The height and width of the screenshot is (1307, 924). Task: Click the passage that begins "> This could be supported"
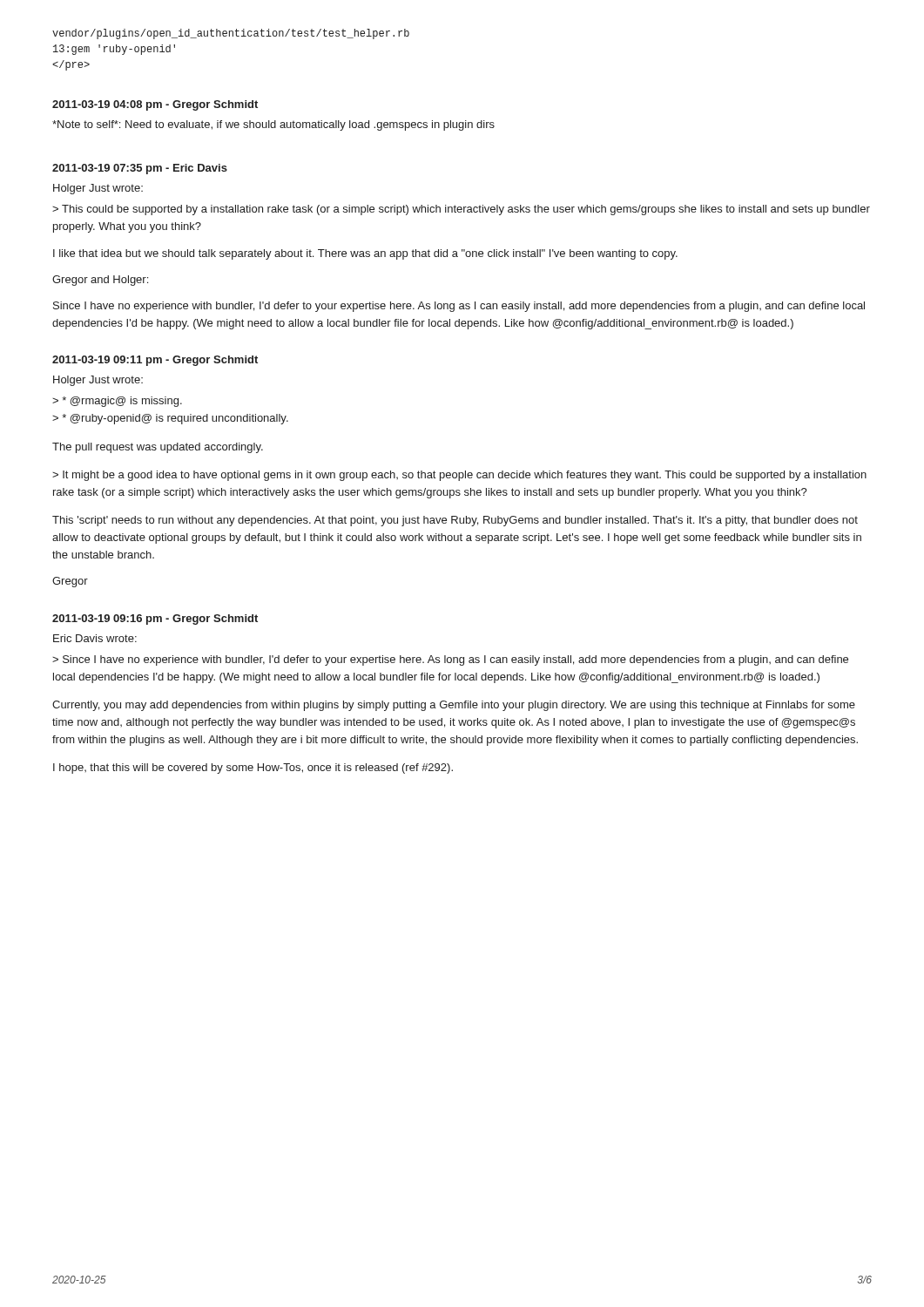[x=462, y=218]
